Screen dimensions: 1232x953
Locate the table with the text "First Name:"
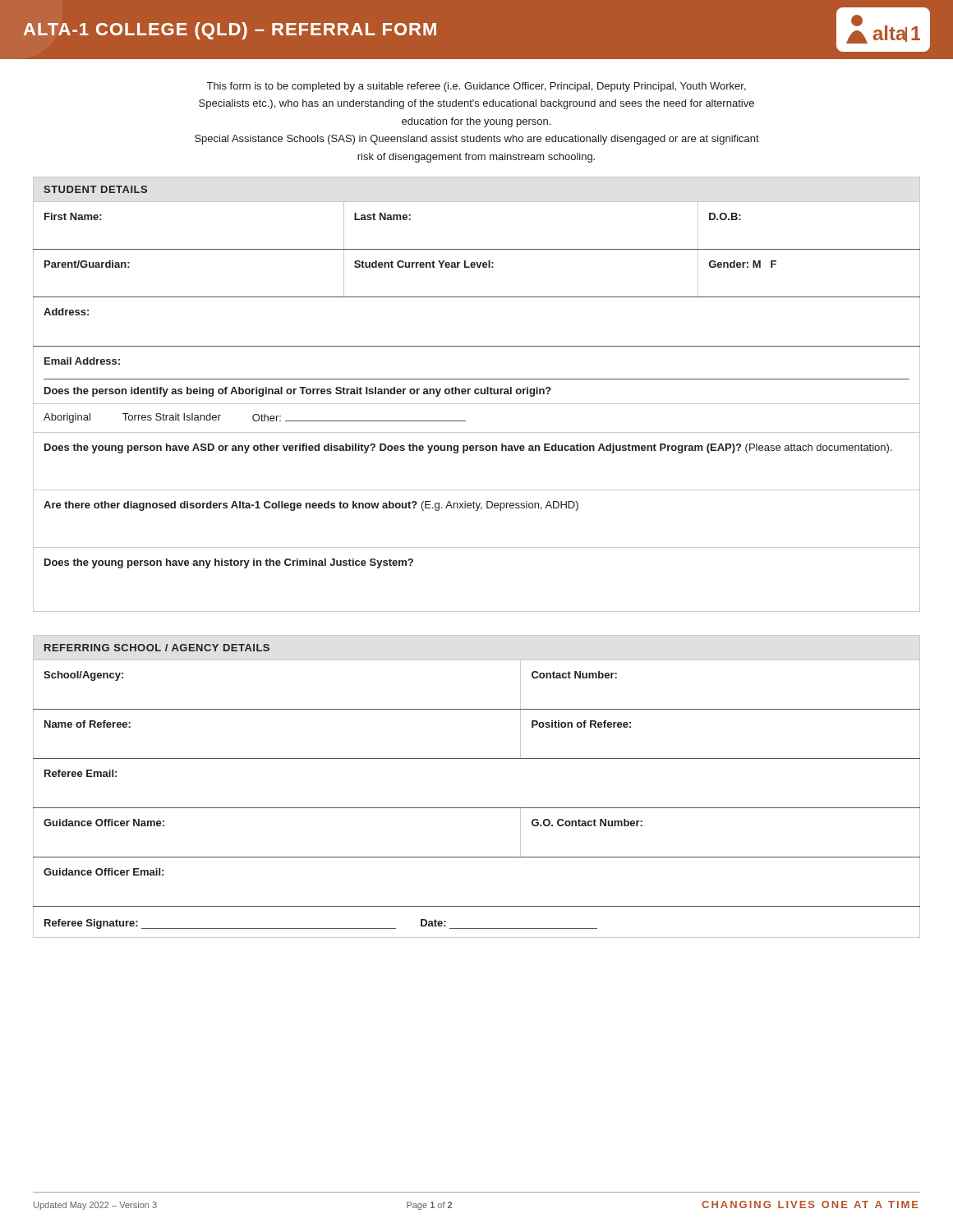(476, 394)
